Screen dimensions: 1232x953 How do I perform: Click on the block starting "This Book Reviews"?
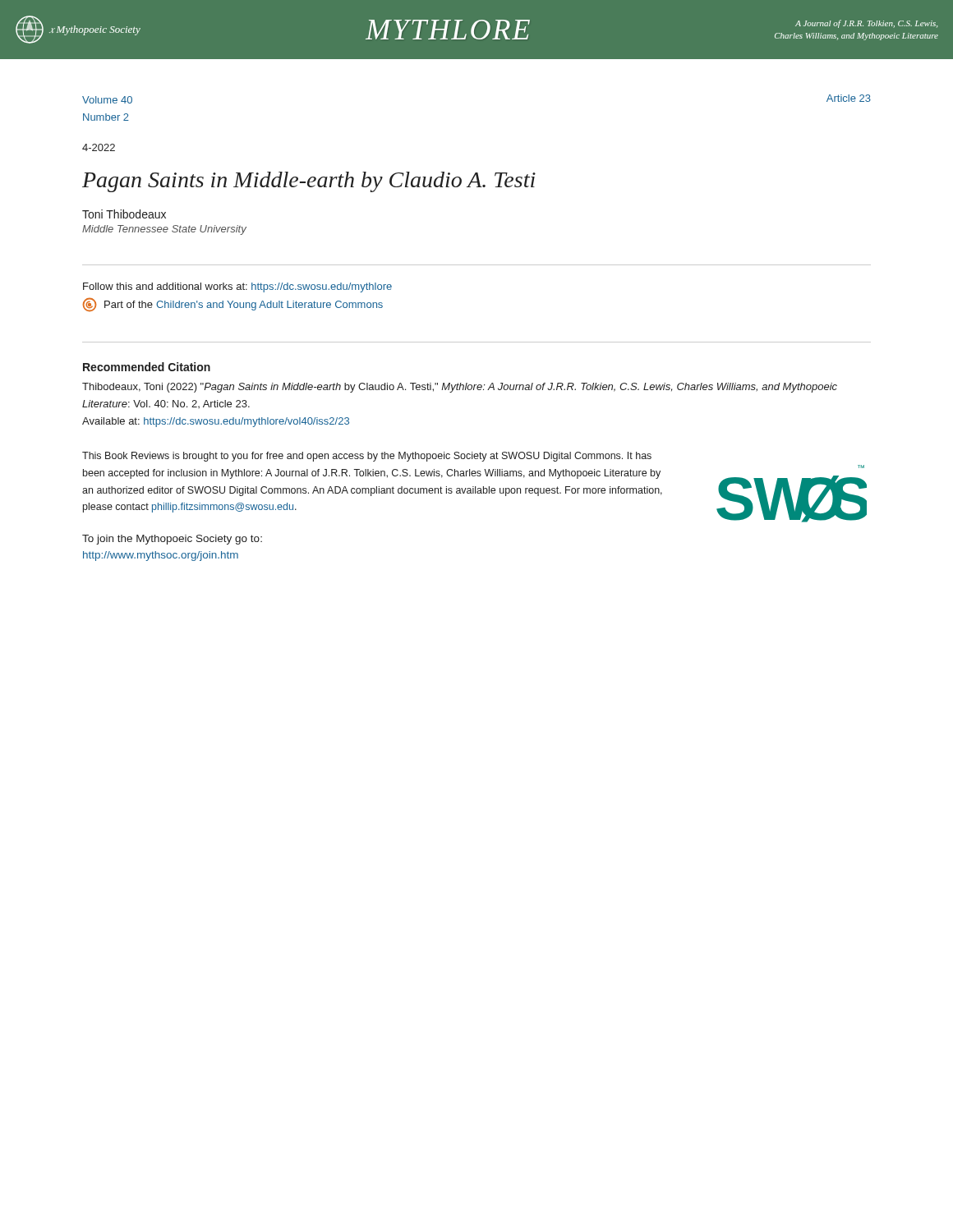click(x=372, y=482)
